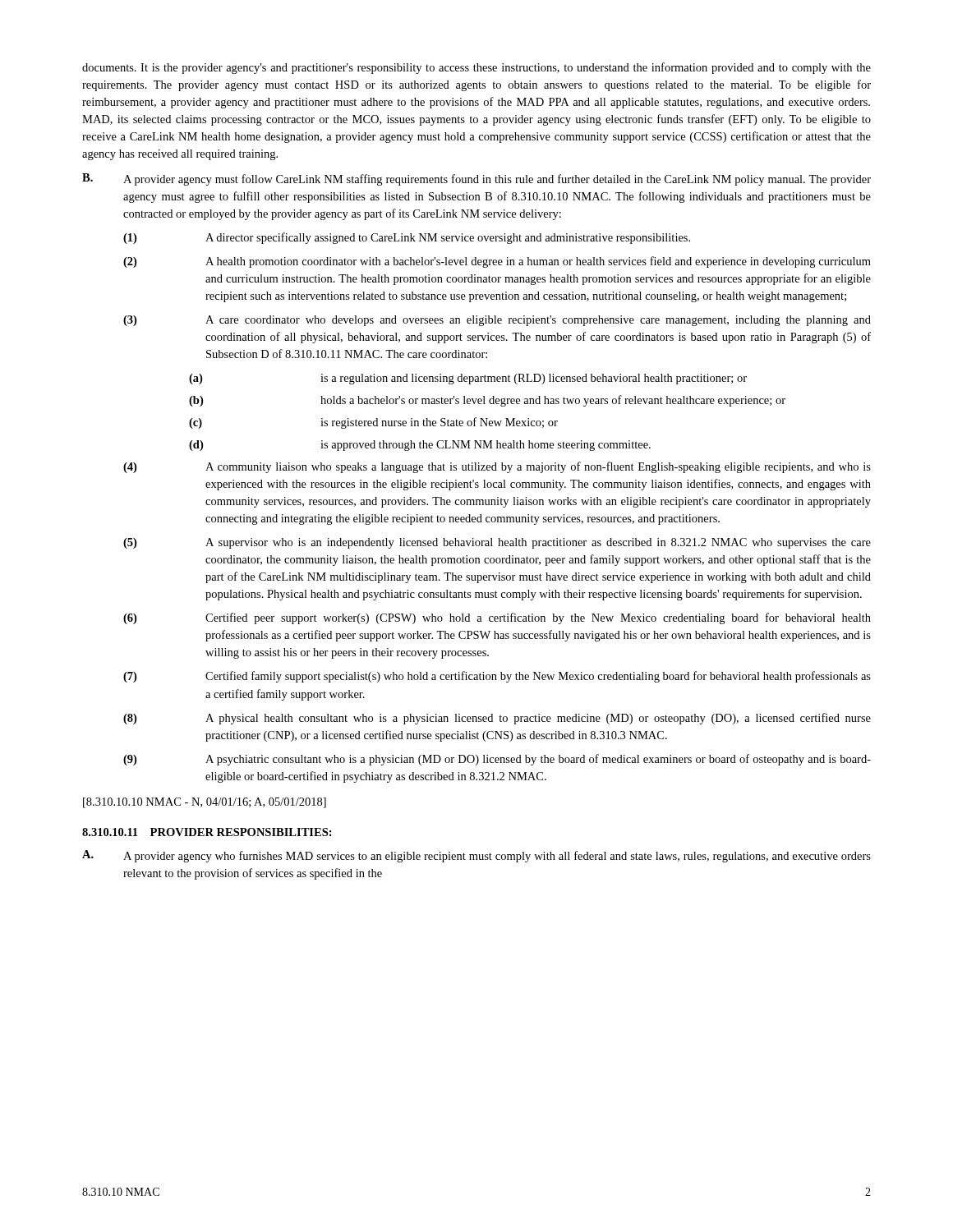Click on the list item that says "(c) is registered"
Viewport: 953px width, 1232px height.
(x=476, y=423)
